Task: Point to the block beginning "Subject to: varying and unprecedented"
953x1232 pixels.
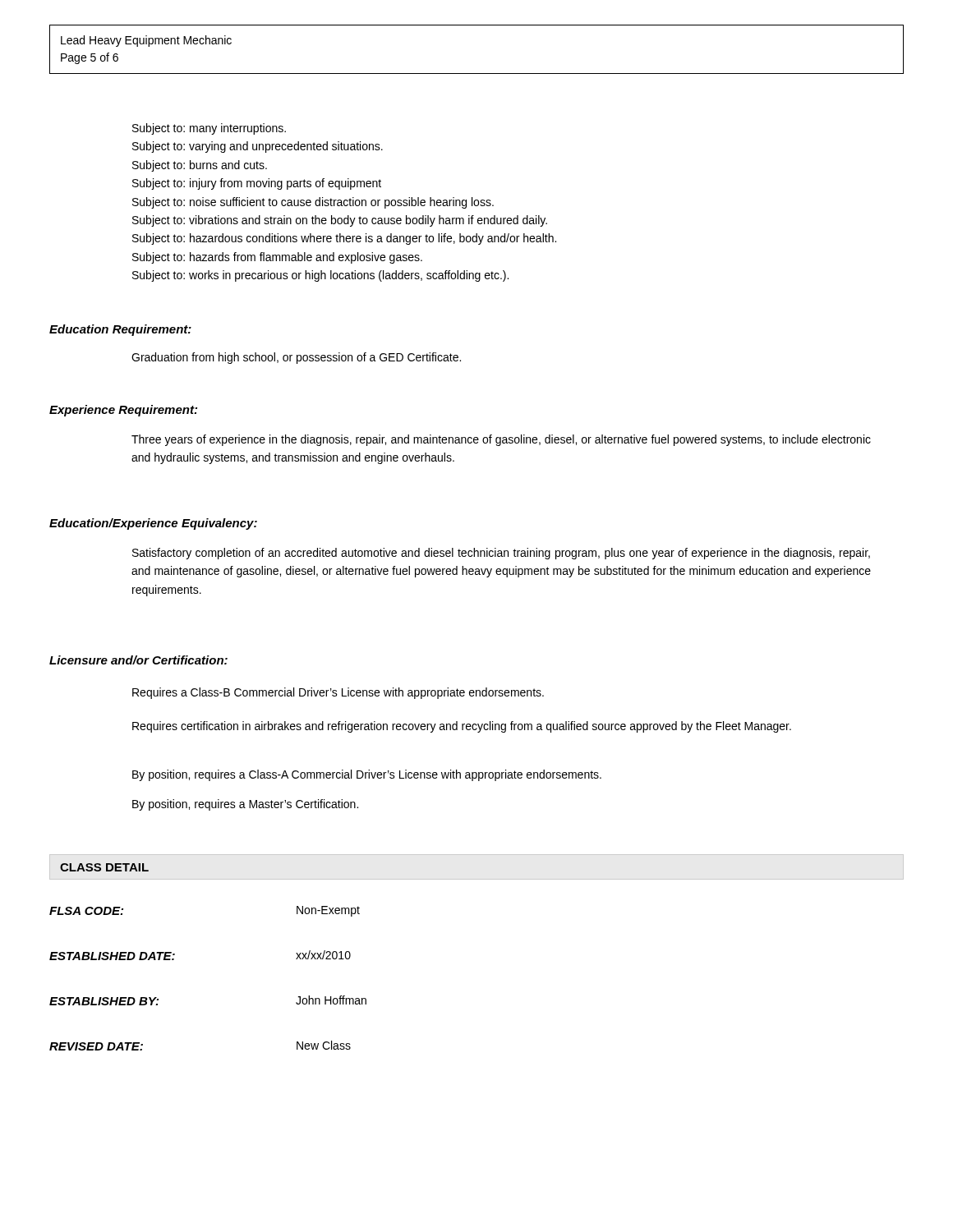Action: pyautogui.click(x=257, y=147)
